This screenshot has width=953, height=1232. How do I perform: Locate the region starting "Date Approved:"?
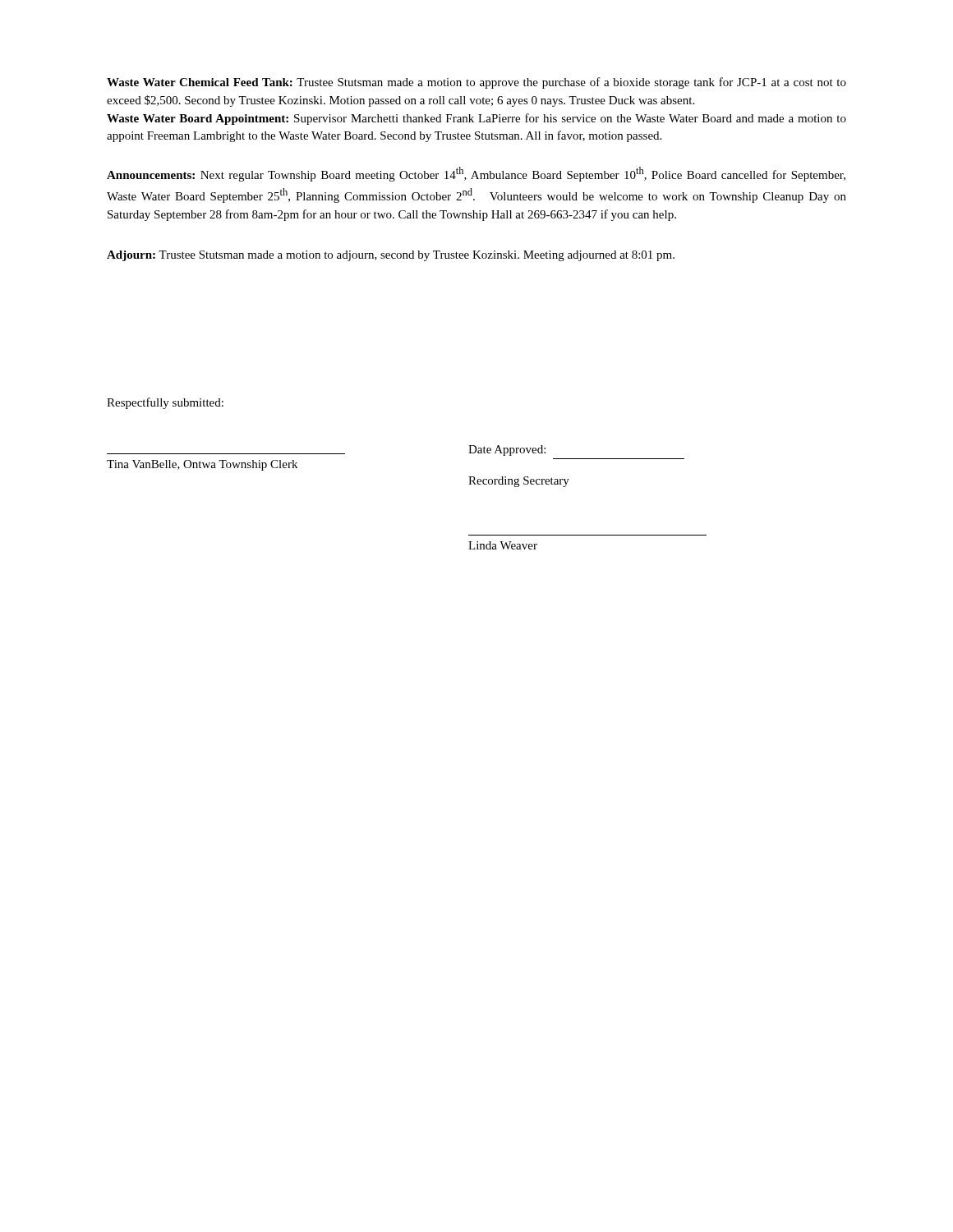[x=576, y=449]
